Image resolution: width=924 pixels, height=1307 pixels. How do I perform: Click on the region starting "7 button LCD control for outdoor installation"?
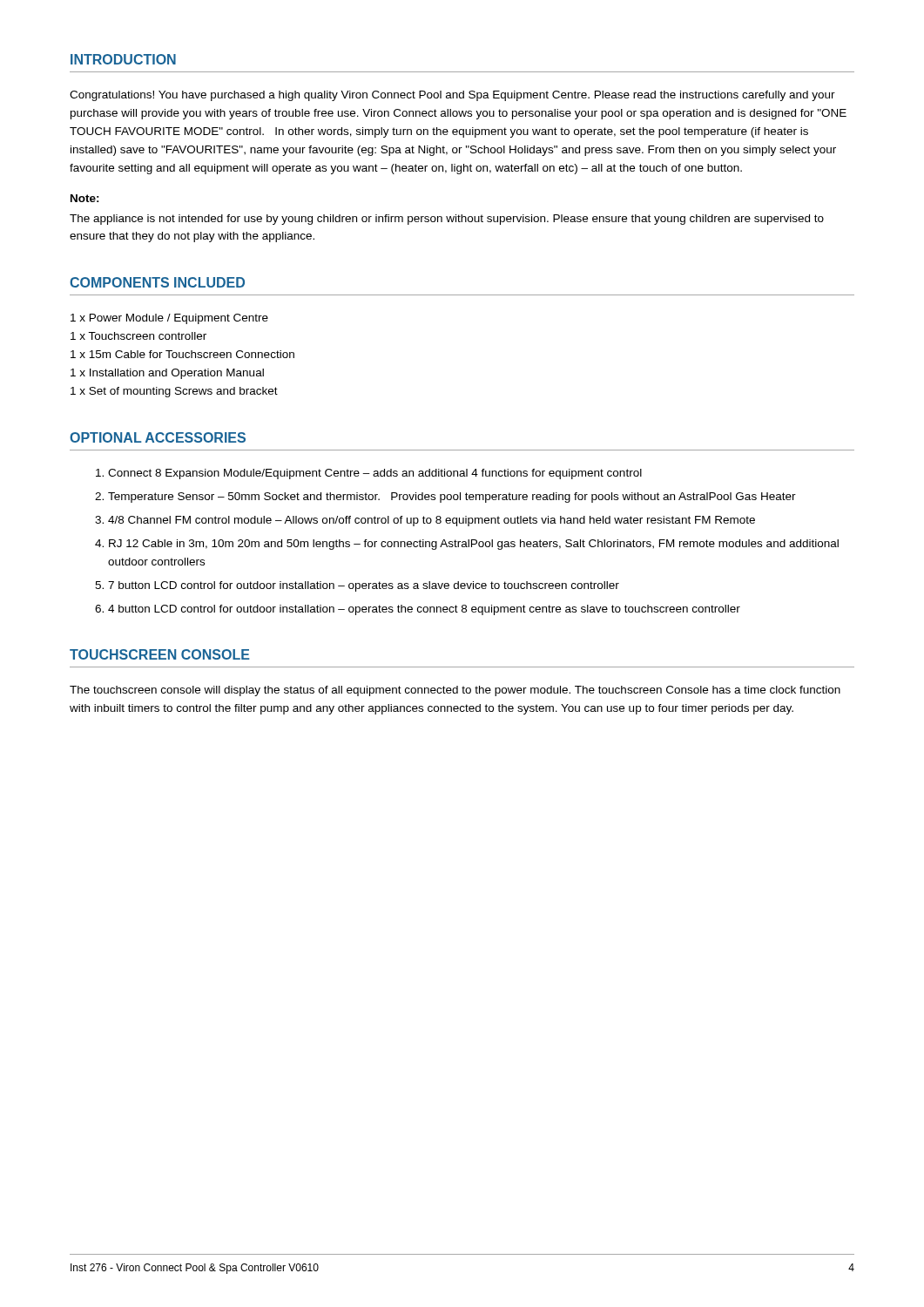point(364,585)
